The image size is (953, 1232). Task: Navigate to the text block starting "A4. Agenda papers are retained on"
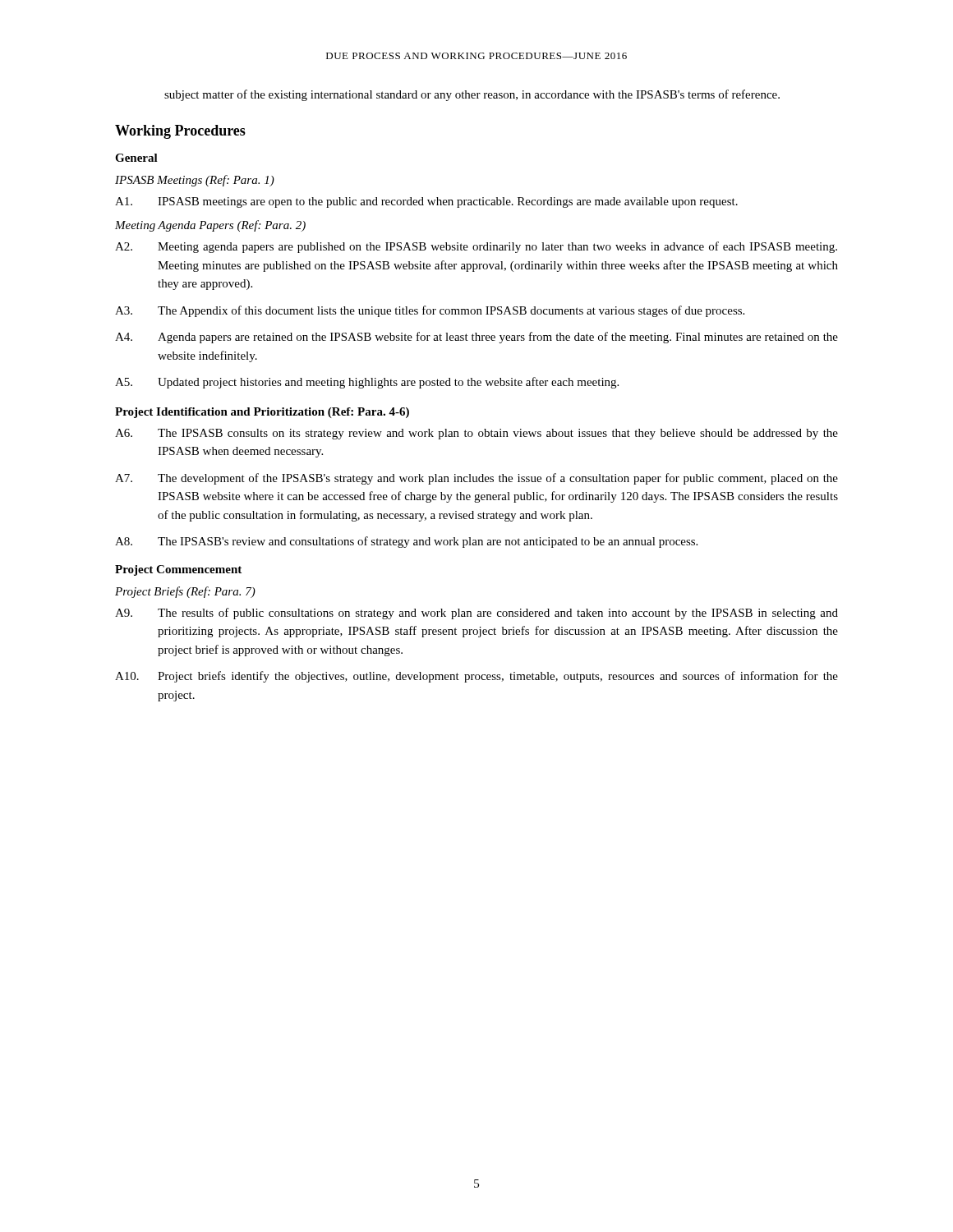click(x=476, y=346)
